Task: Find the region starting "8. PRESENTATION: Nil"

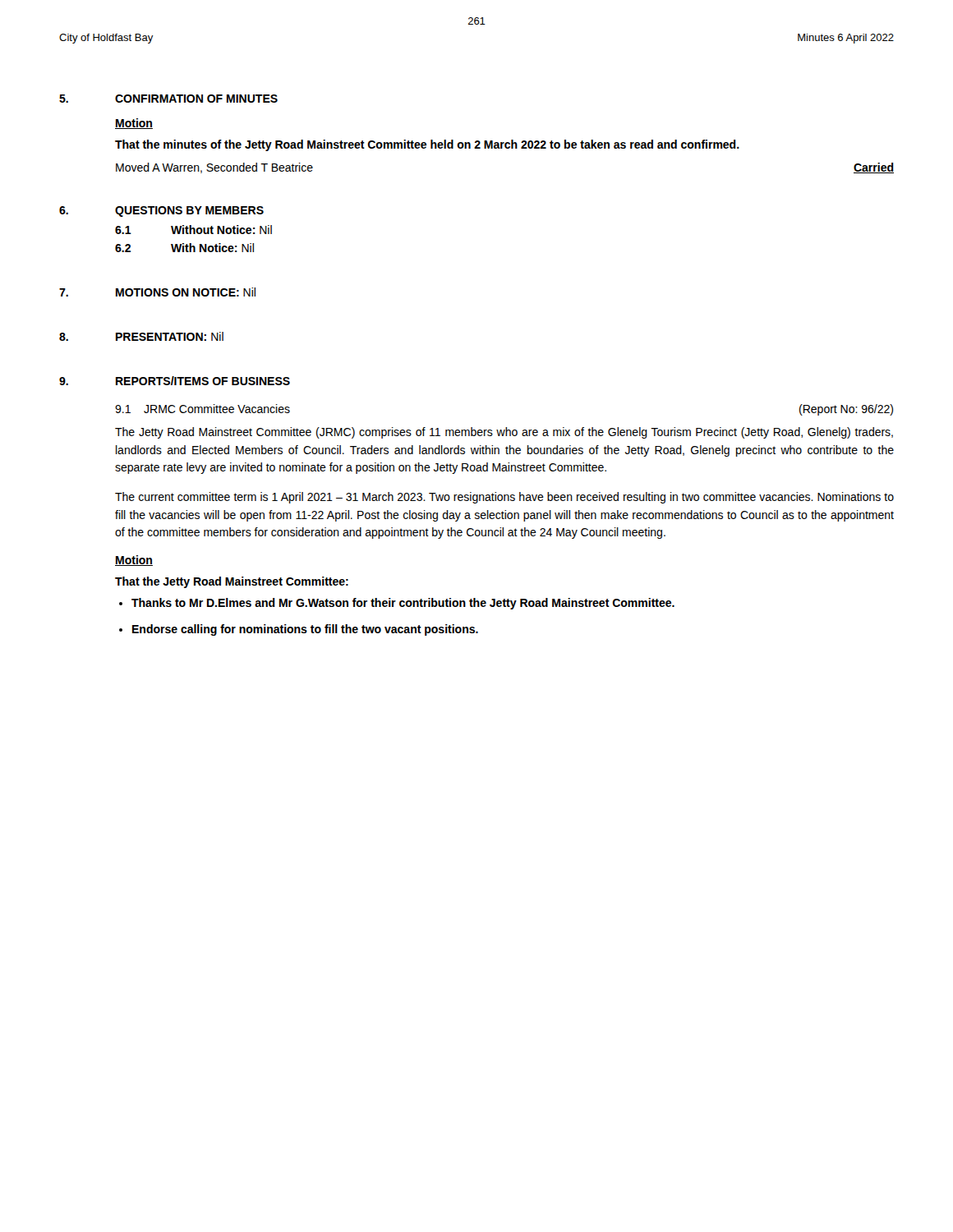Action: [141, 336]
